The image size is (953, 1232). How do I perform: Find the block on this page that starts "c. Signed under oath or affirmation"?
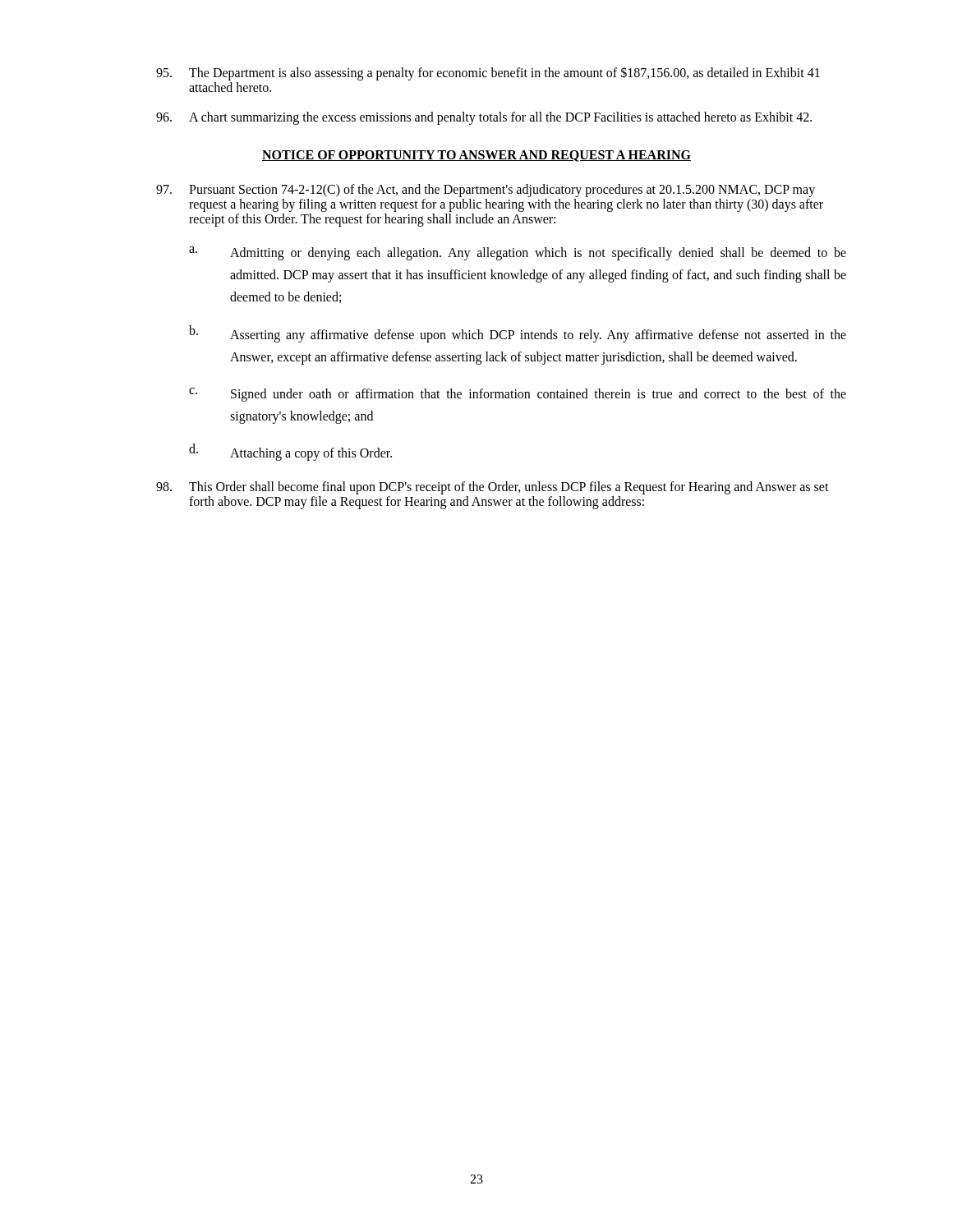pyautogui.click(x=518, y=405)
